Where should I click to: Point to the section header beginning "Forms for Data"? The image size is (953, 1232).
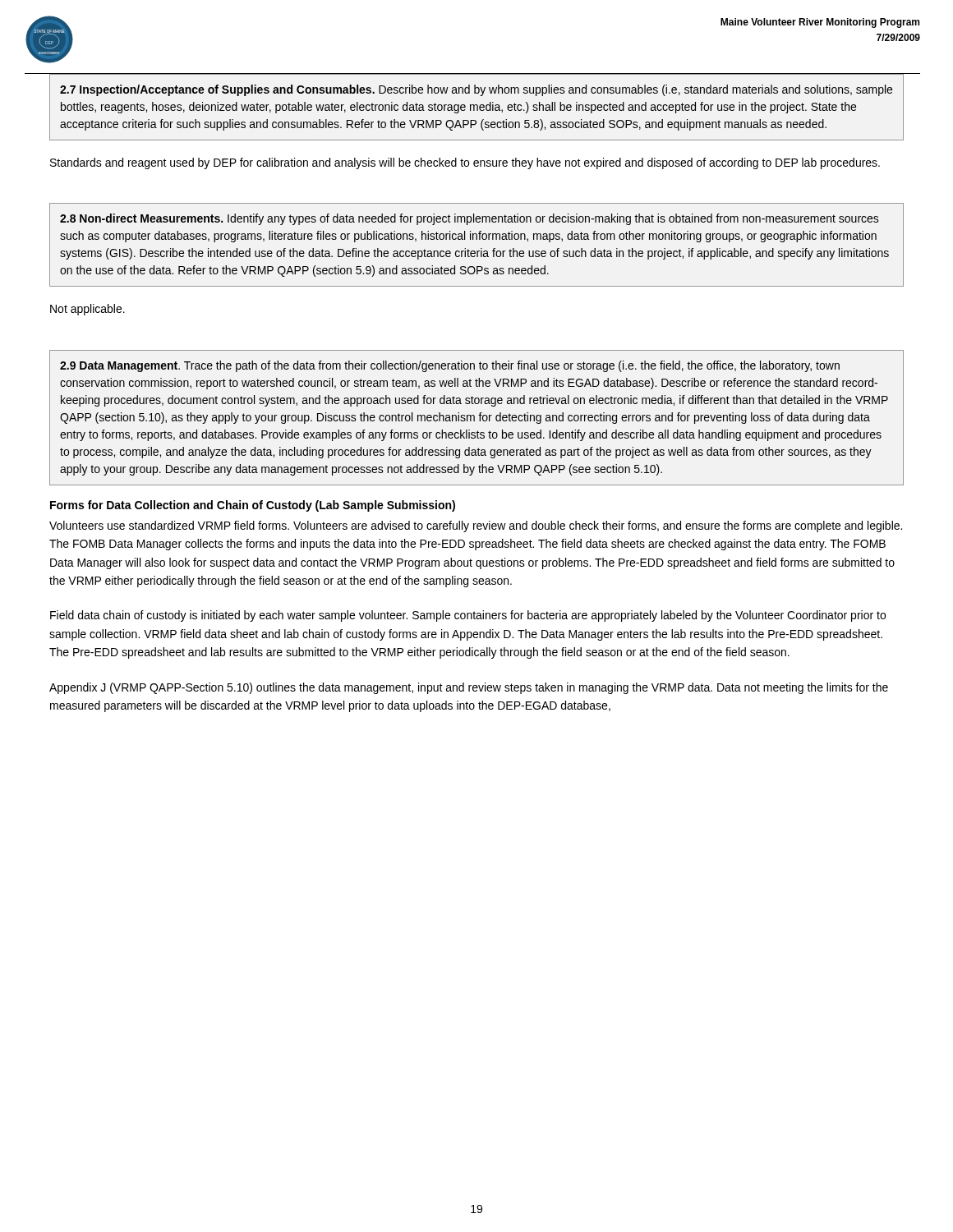click(252, 505)
